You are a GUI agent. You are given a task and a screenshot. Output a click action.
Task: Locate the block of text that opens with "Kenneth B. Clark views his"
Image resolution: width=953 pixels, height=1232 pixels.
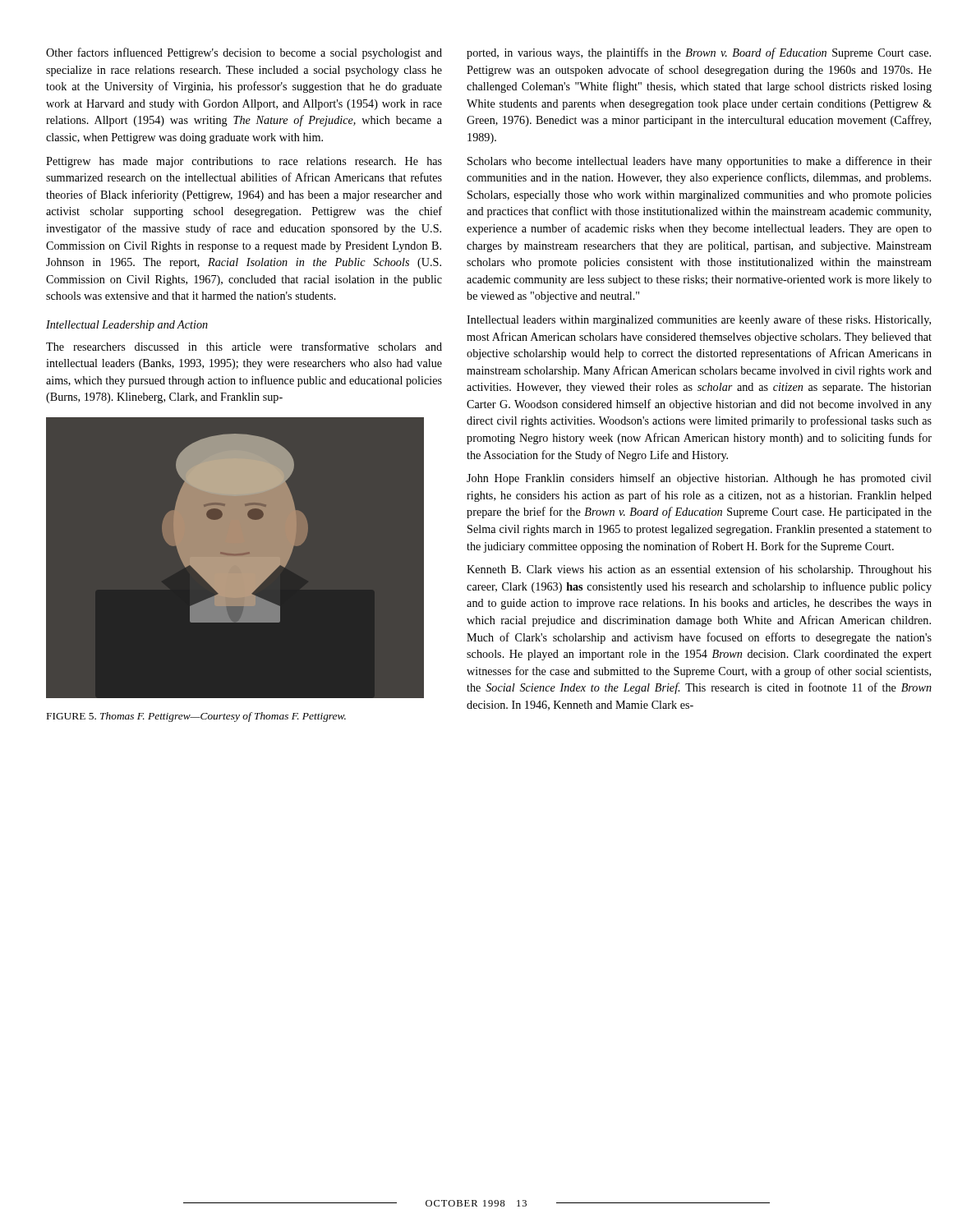coord(699,637)
